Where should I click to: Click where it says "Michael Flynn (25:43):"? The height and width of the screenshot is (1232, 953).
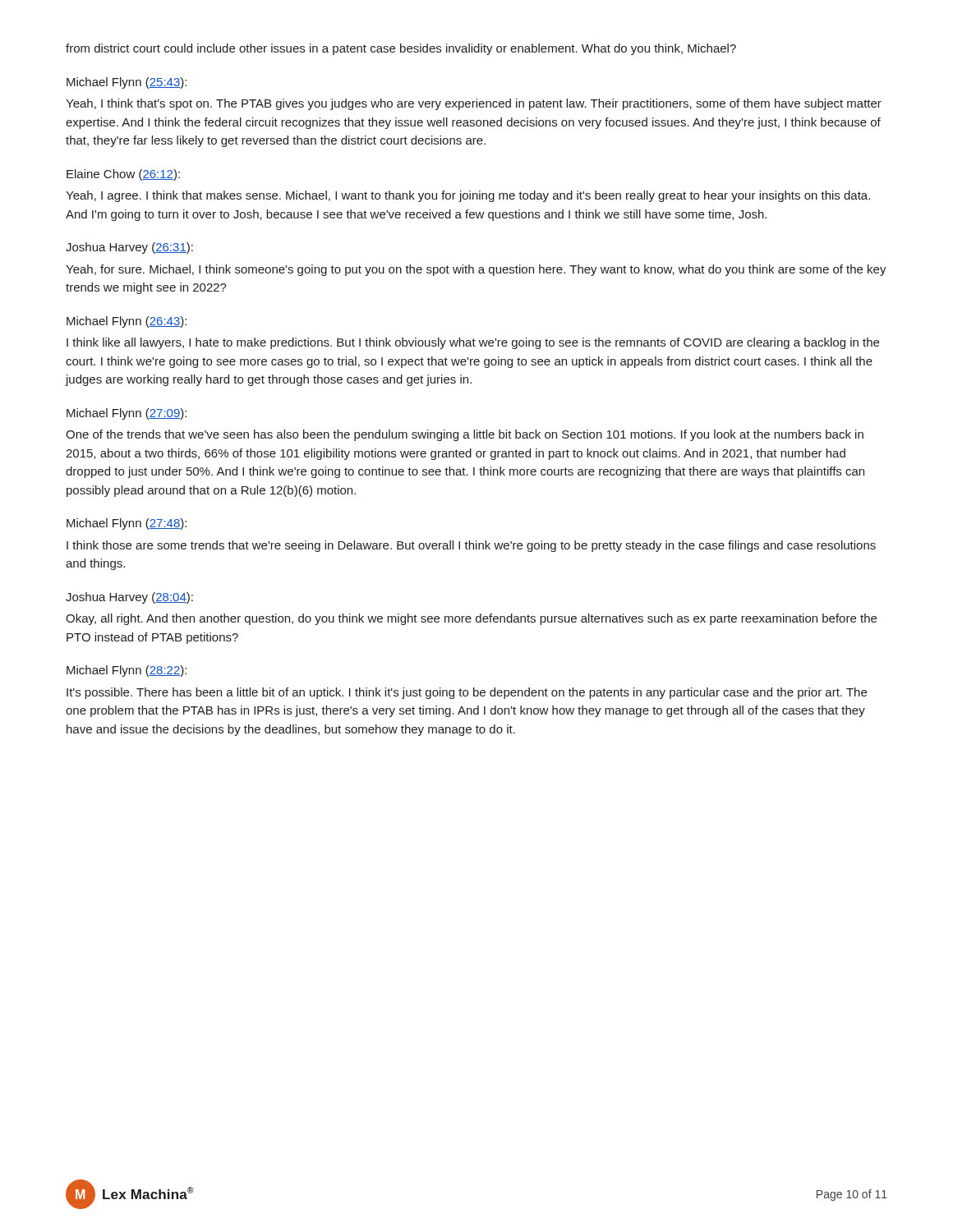coord(127,83)
